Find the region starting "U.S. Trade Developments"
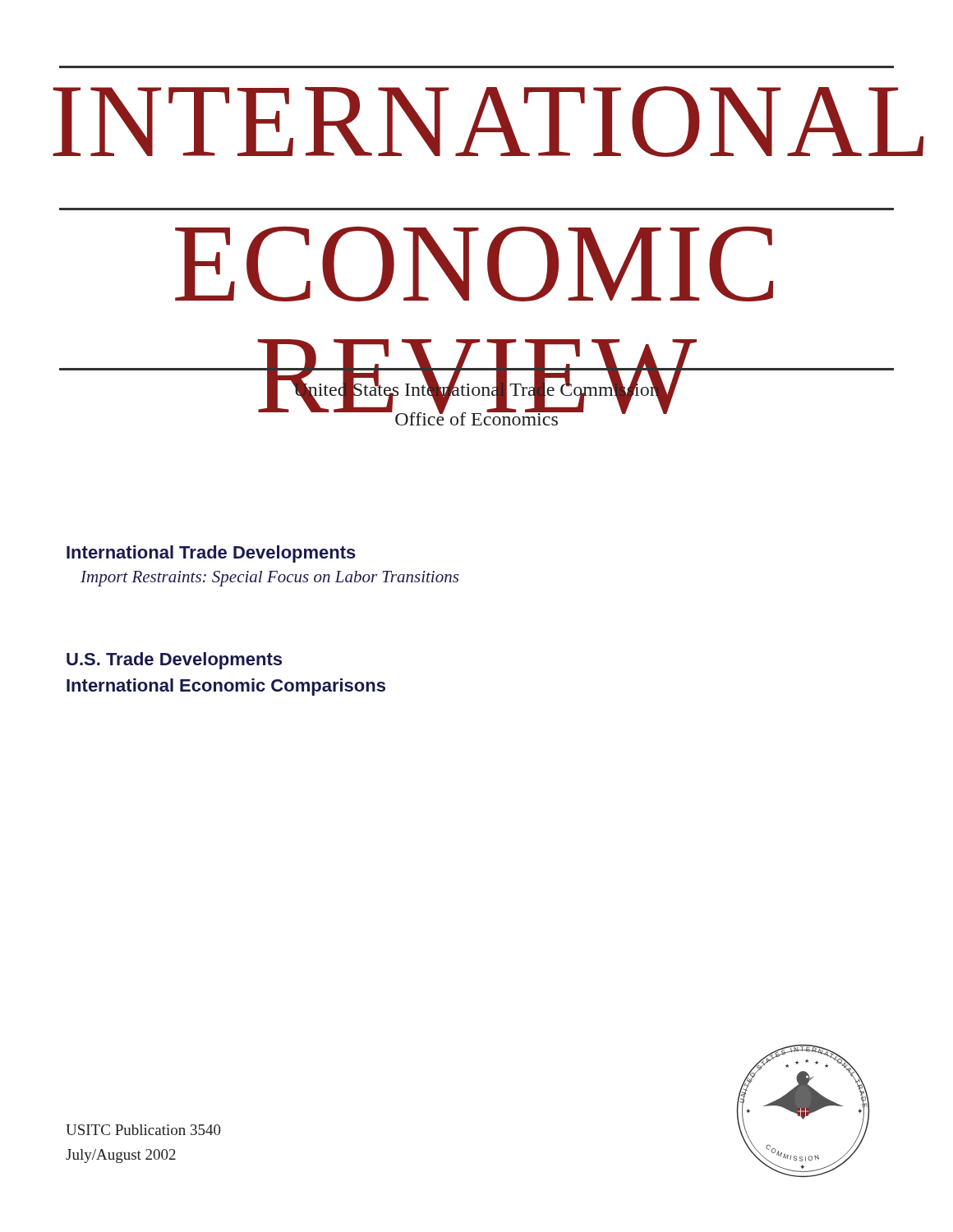 click(x=226, y=660)
